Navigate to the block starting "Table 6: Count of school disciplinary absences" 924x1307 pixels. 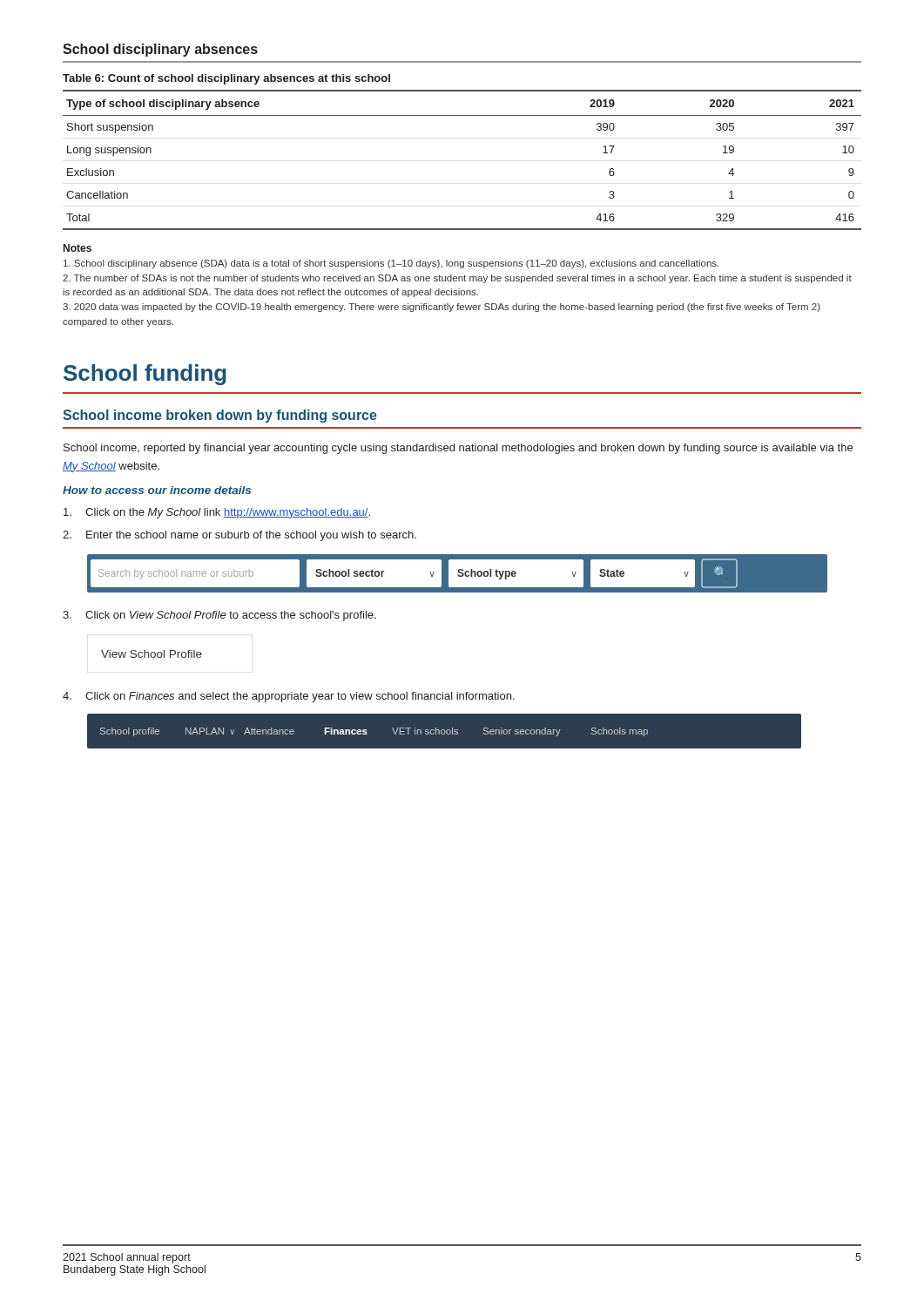(x=227, y=78)
